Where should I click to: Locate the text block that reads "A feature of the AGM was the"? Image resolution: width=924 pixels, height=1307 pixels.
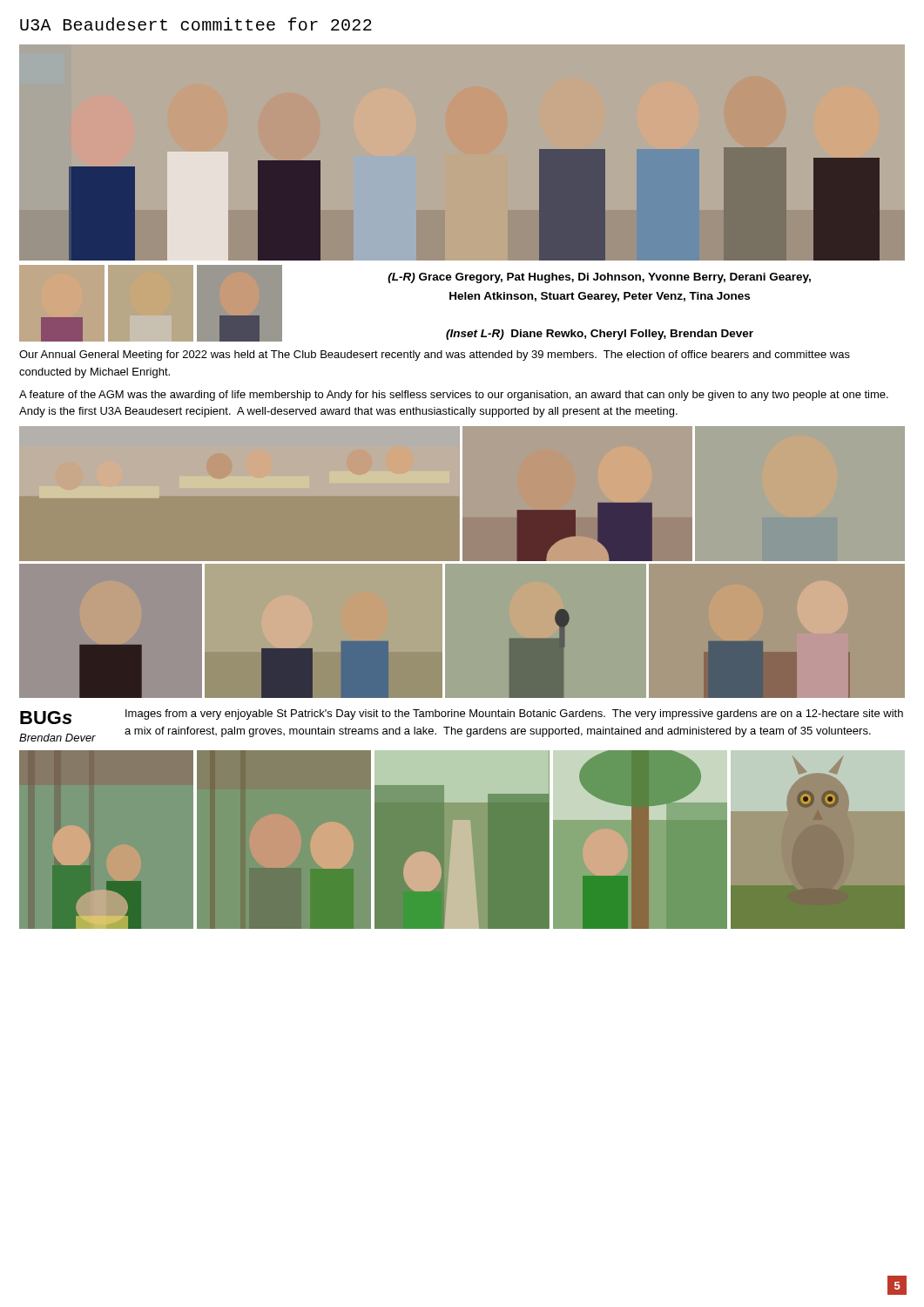456,403
